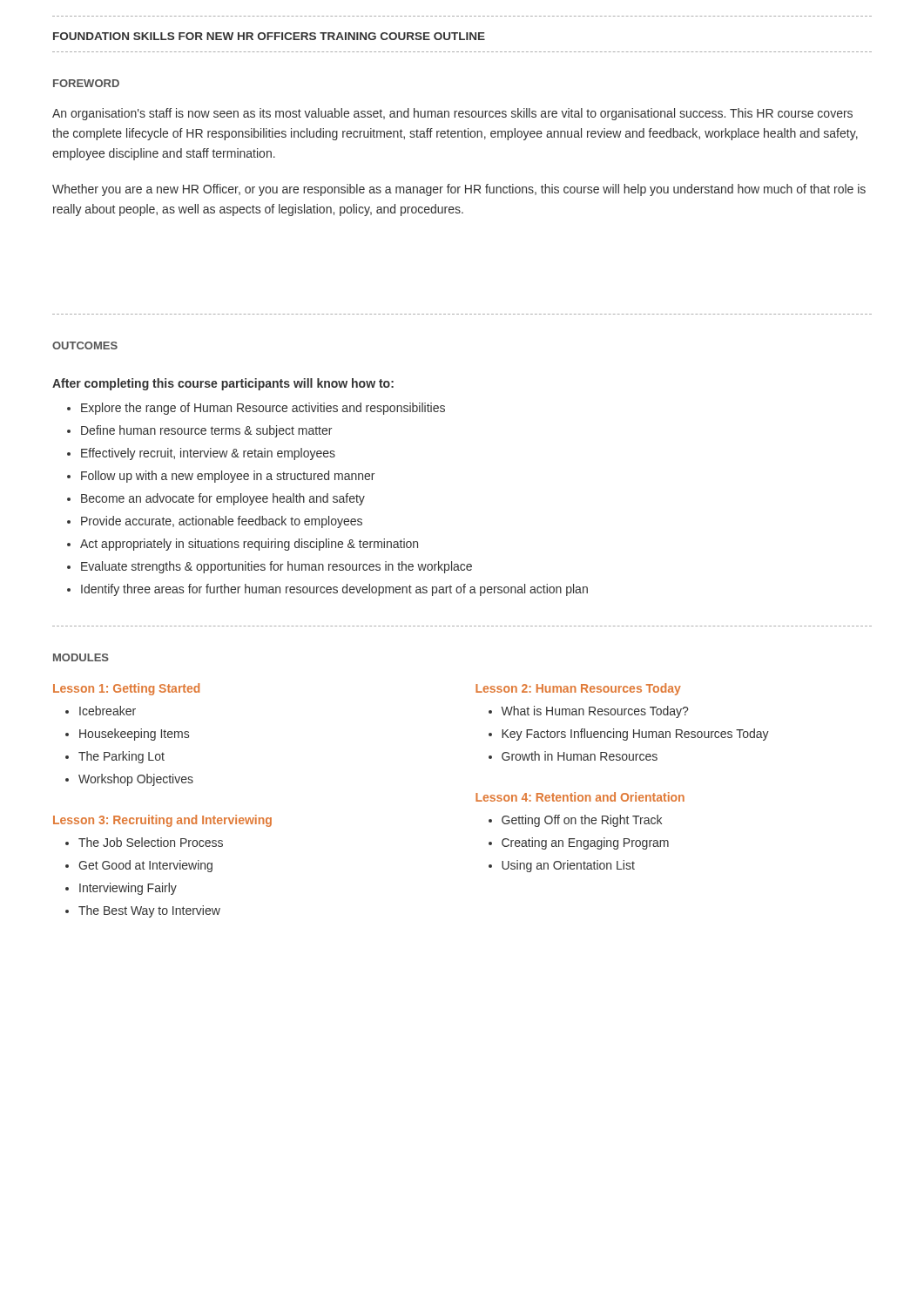This screenshot has height=1307, width=924.
Task: Point to the text block starting "Effectively recruit, interview & retain employees"
Action: click(x=208, y=454)
